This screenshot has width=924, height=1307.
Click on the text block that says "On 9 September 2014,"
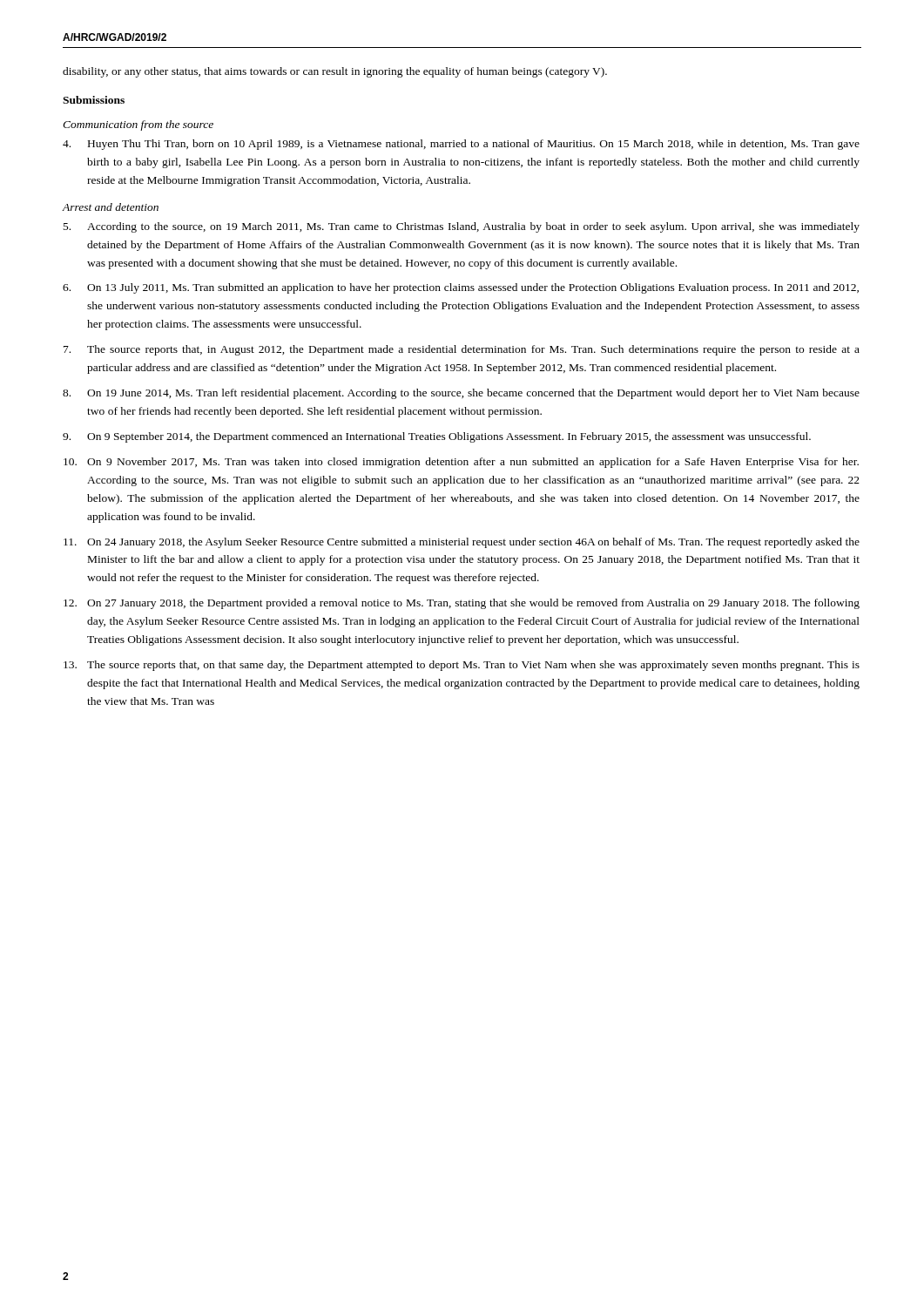(x=461, y=437)
